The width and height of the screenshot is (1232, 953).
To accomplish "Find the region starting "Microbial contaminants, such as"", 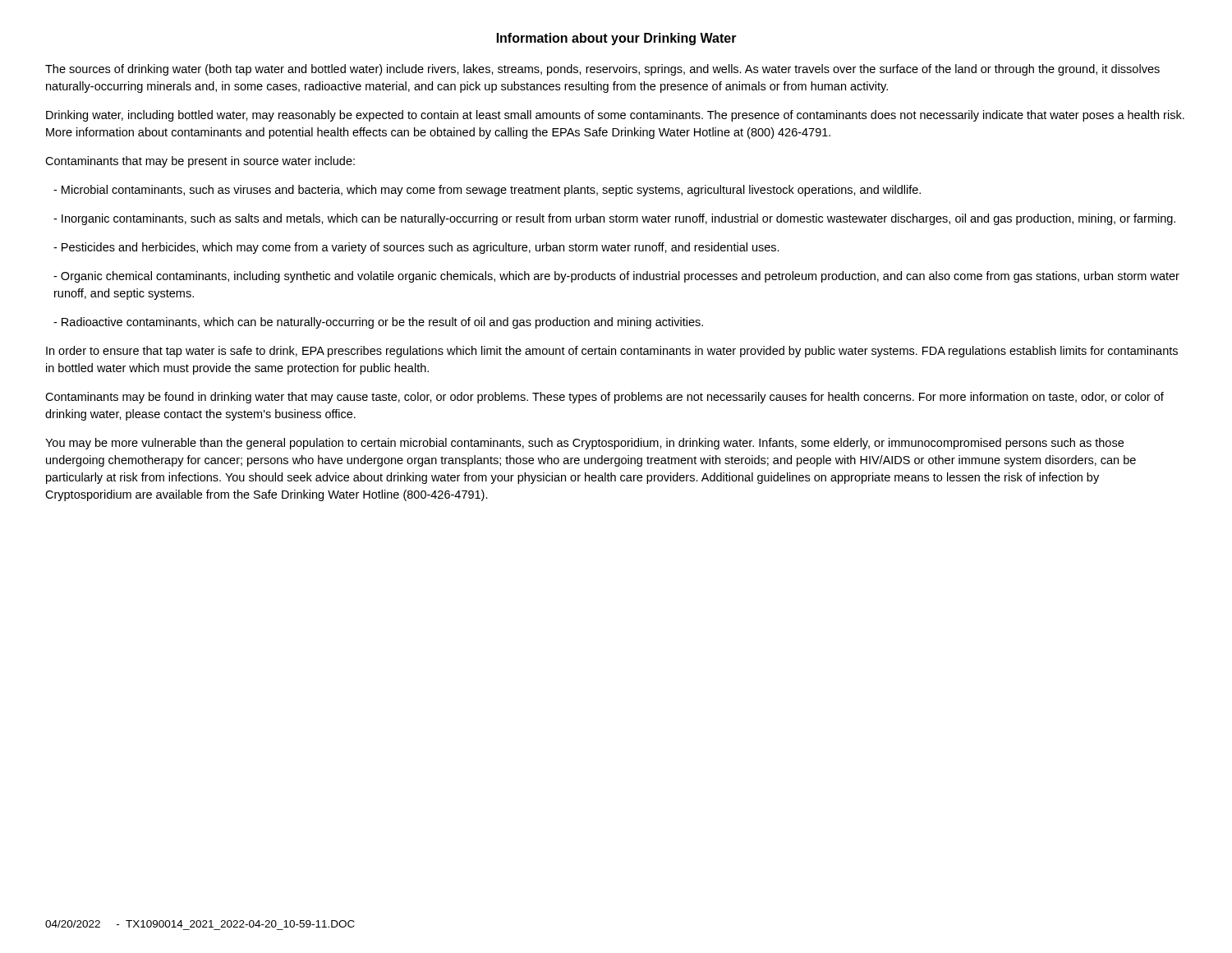I will coord(488,190).
